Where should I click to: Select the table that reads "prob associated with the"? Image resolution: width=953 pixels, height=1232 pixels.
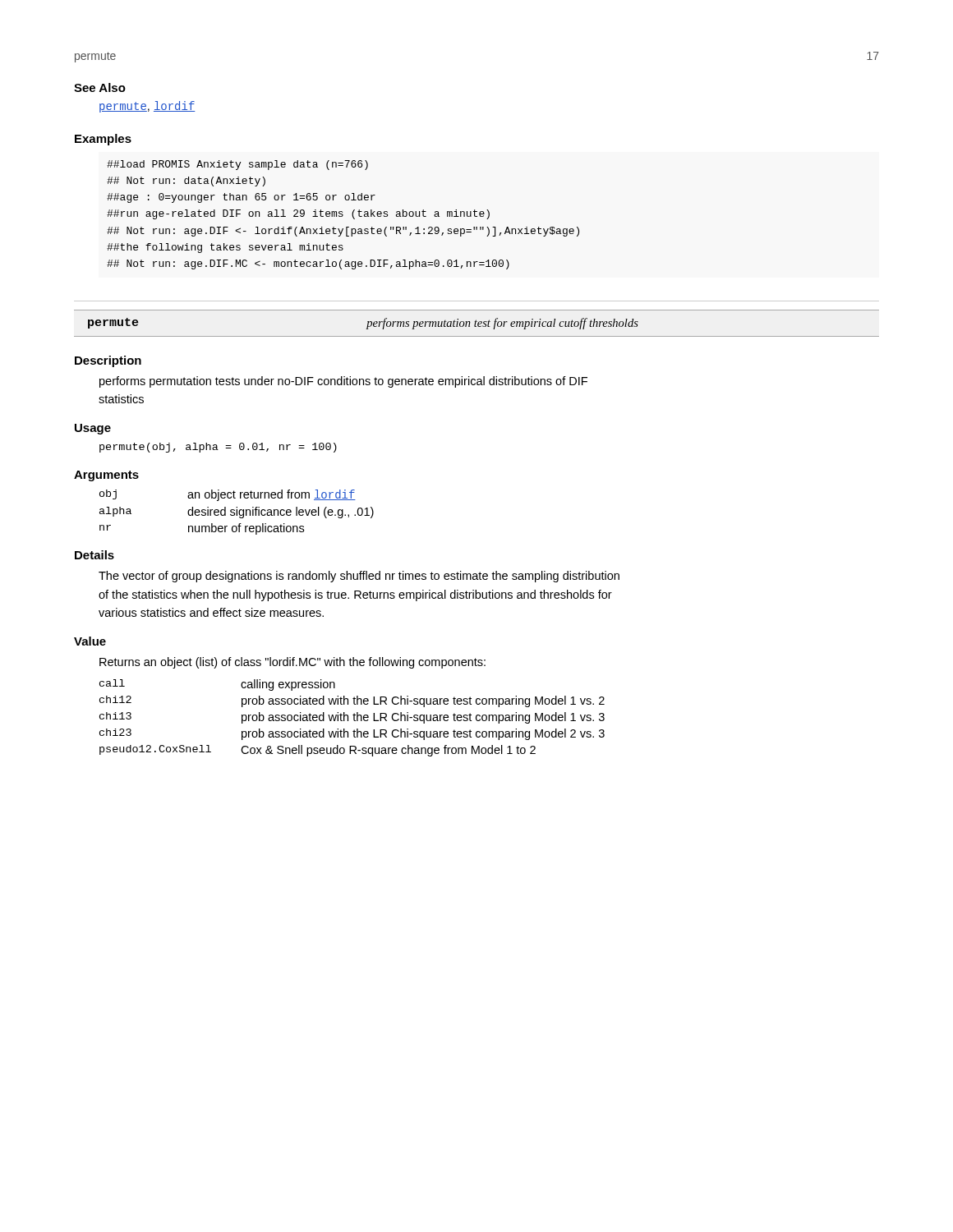476,717
